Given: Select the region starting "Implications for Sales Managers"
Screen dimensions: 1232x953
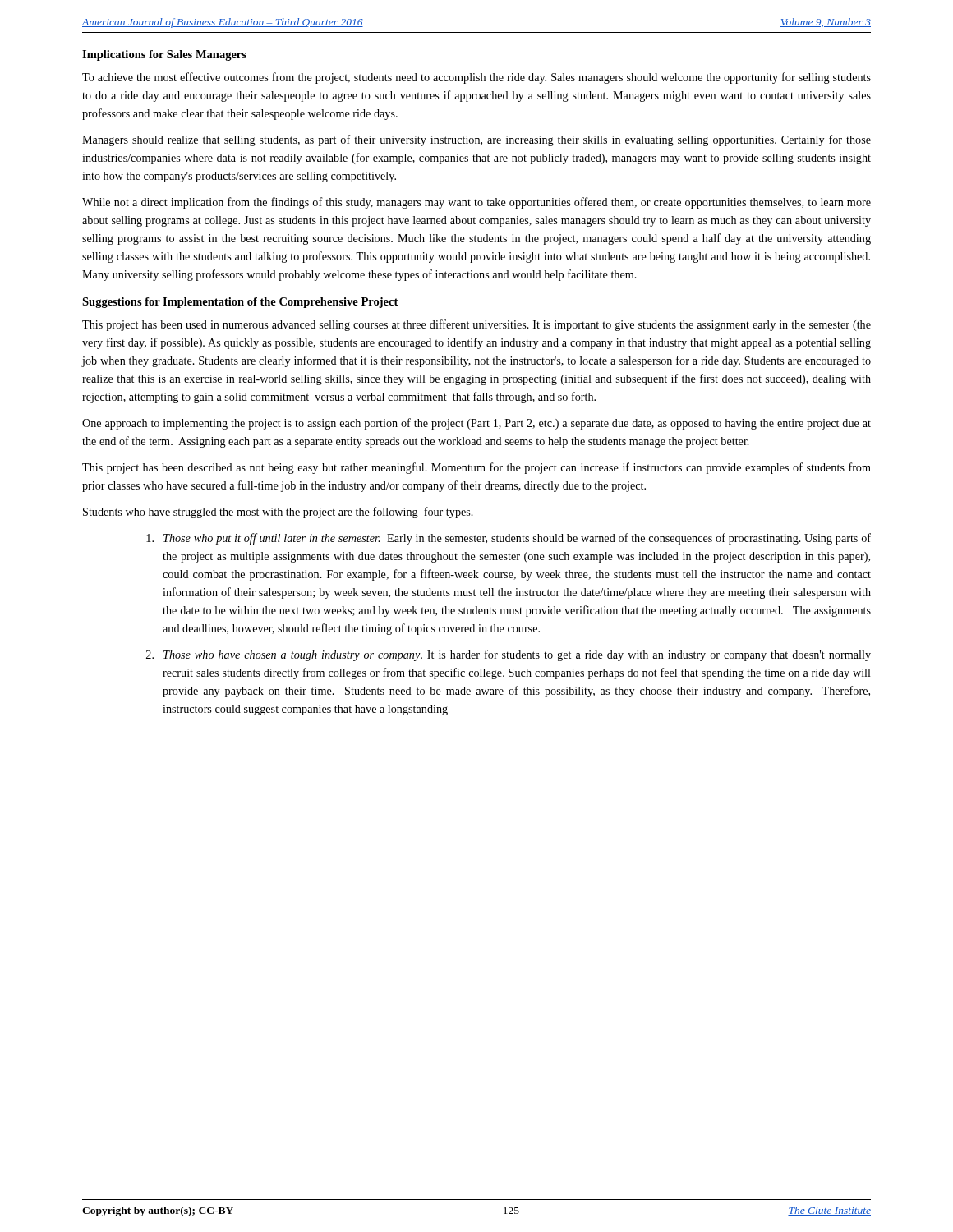Looking at the screenshot, I should [164, 54].
